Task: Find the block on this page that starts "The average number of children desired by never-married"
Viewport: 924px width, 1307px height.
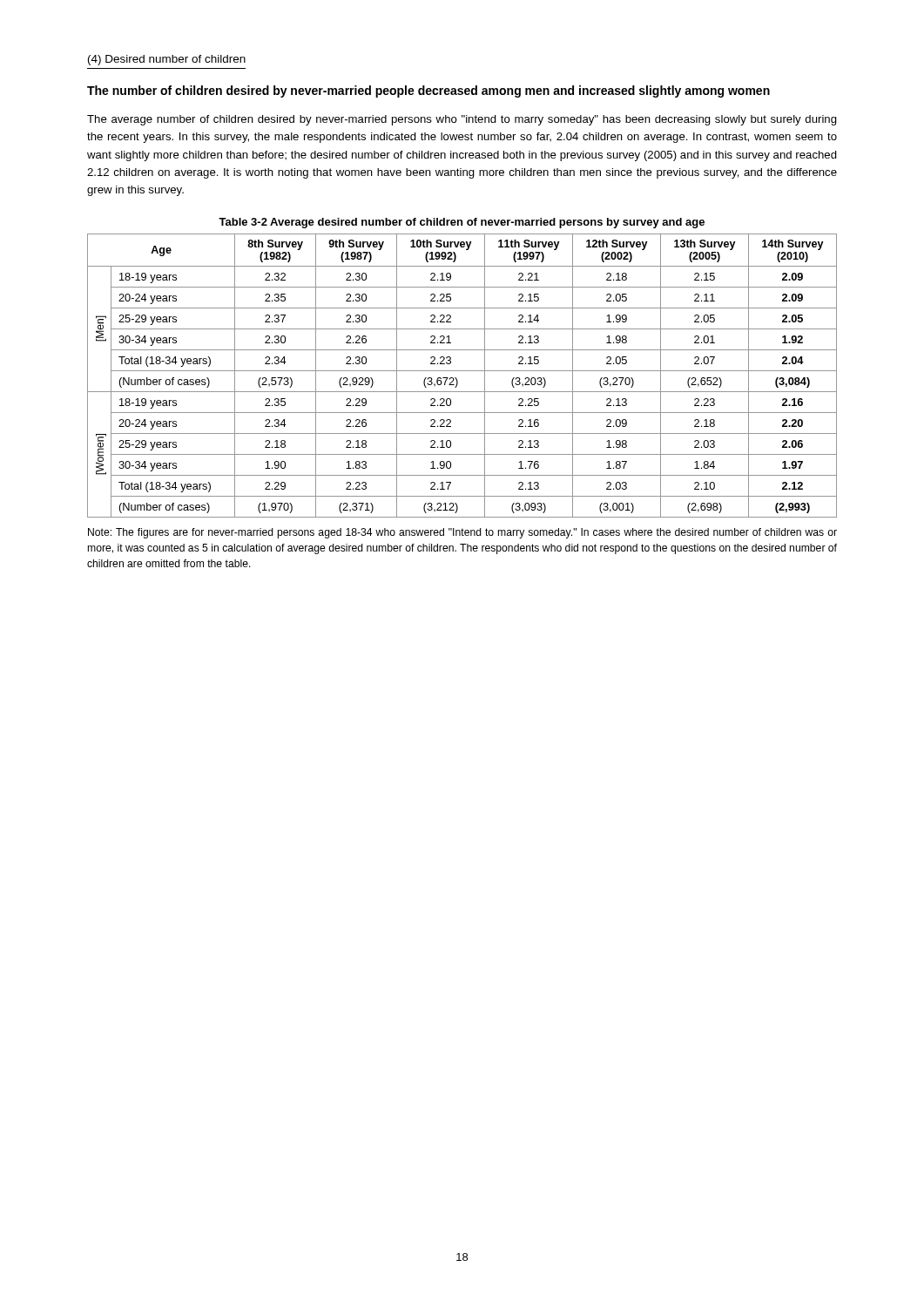Action: (462, 154)
